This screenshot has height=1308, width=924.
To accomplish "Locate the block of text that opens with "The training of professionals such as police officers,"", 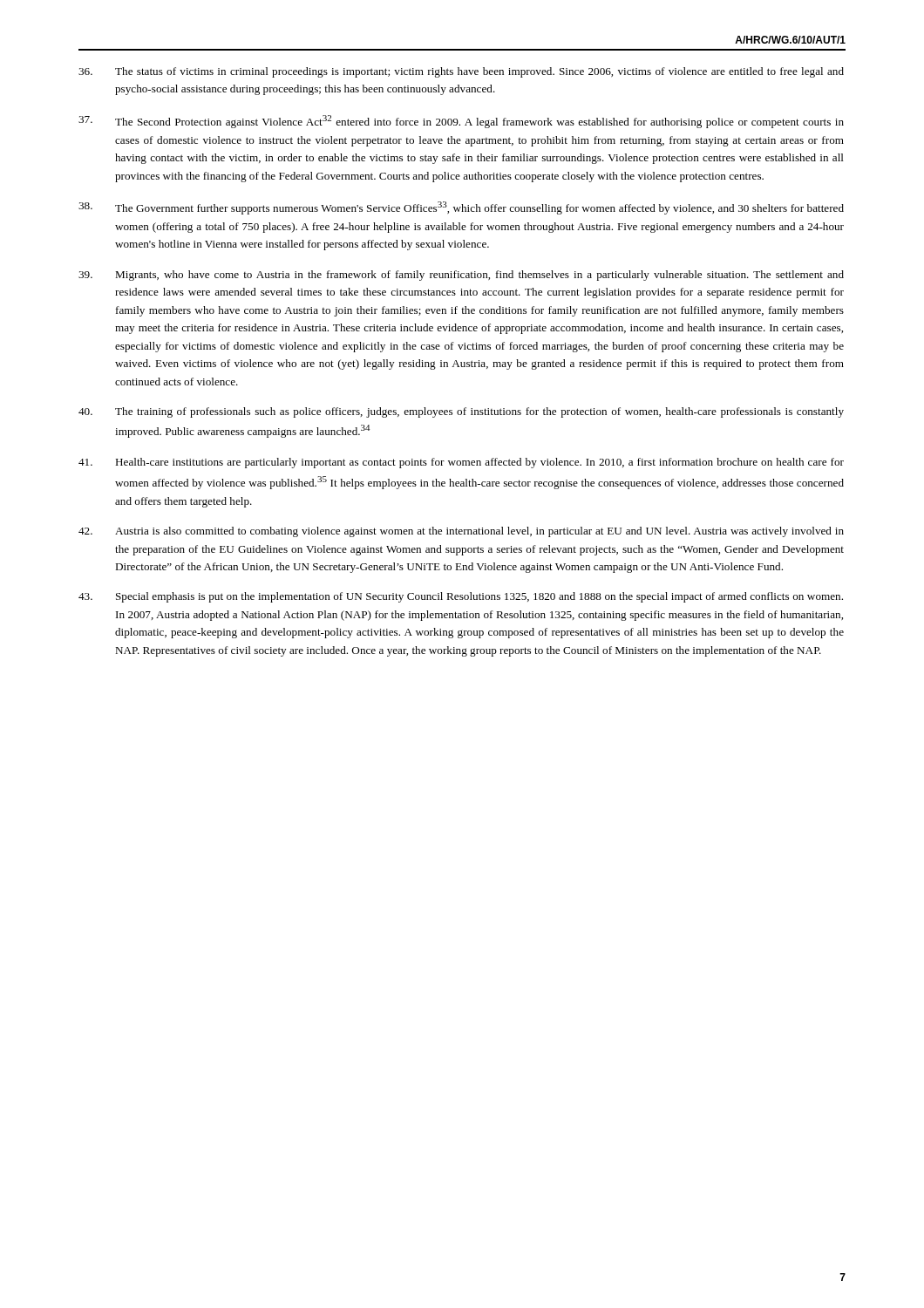I will tap(461, 422).
